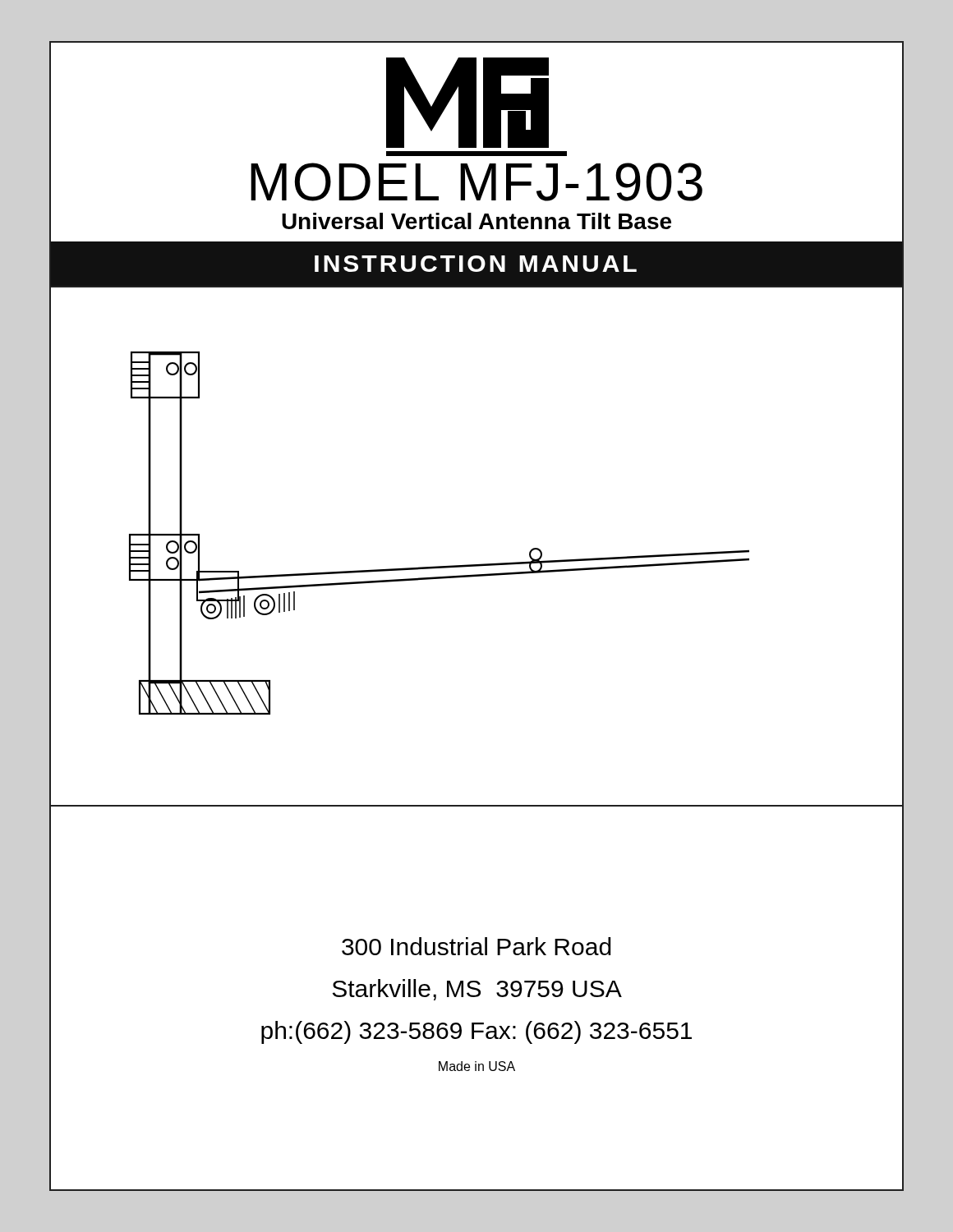The width and height of the screenshot is (953, 1232).
Task: Locate the text block that says "300 Industrial Park Road Starkville,"
Action: click(476, 988)
